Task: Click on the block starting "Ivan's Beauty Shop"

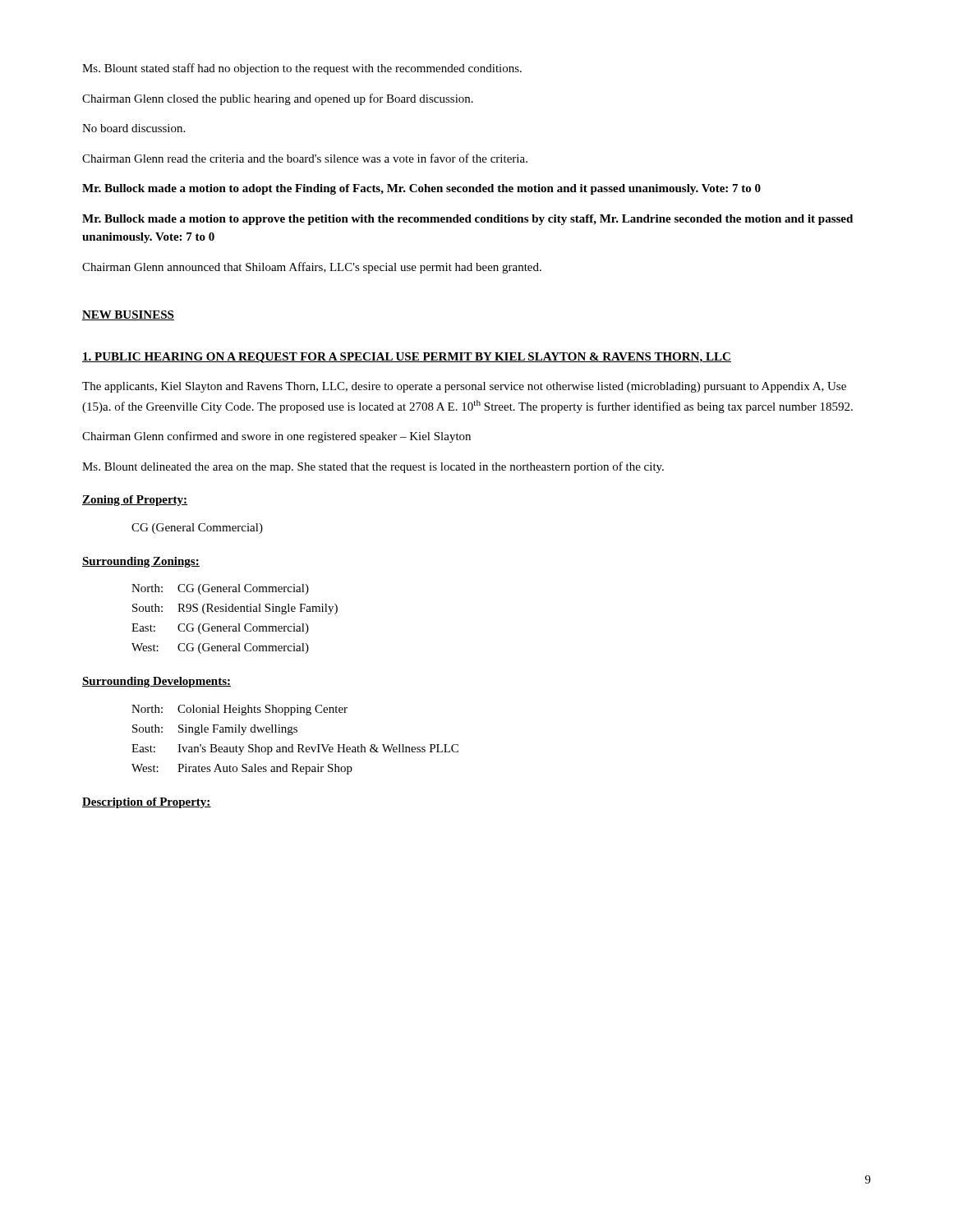Action: (318, 748)
